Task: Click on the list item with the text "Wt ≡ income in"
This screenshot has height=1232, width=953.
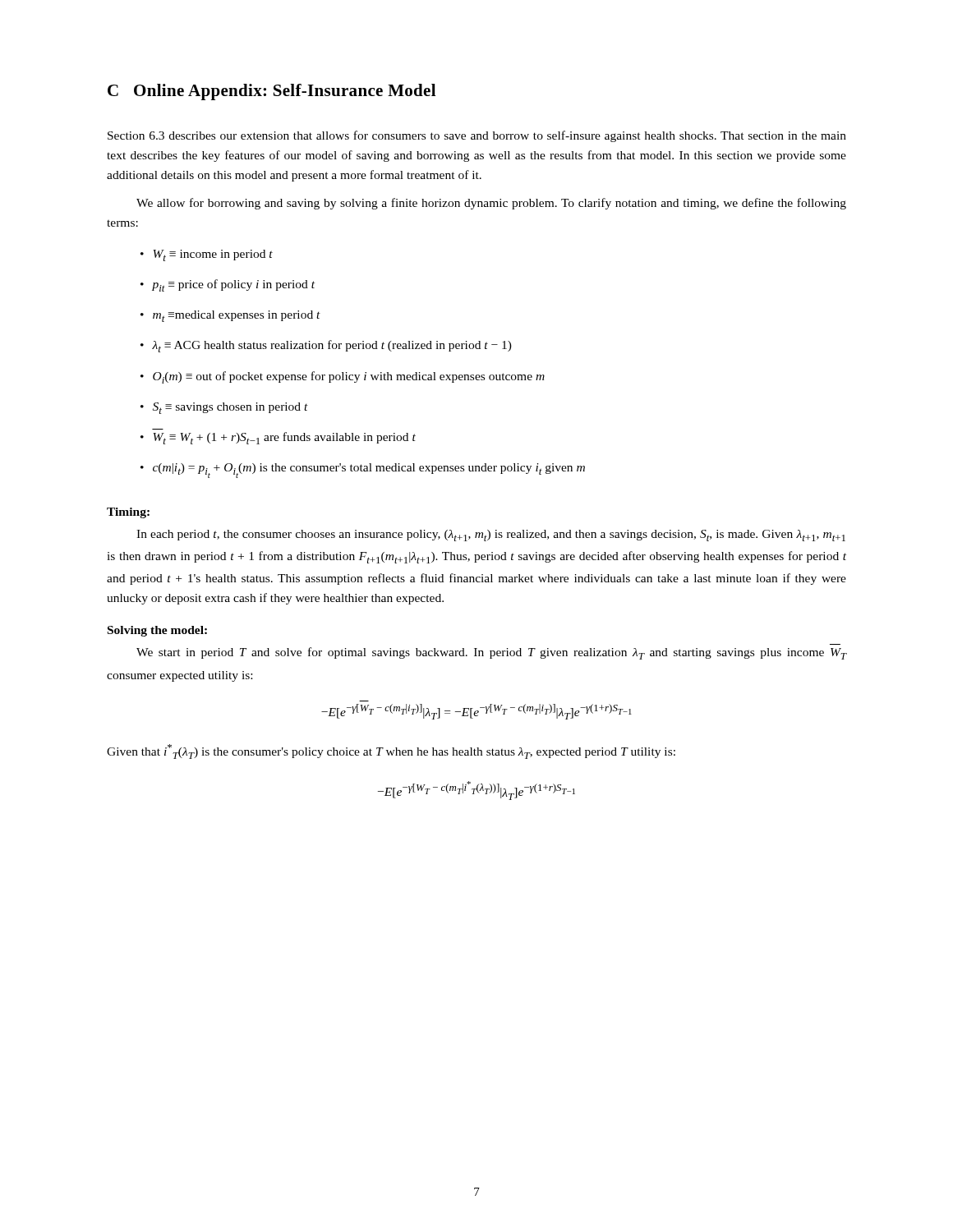Action: pos(212,255)
